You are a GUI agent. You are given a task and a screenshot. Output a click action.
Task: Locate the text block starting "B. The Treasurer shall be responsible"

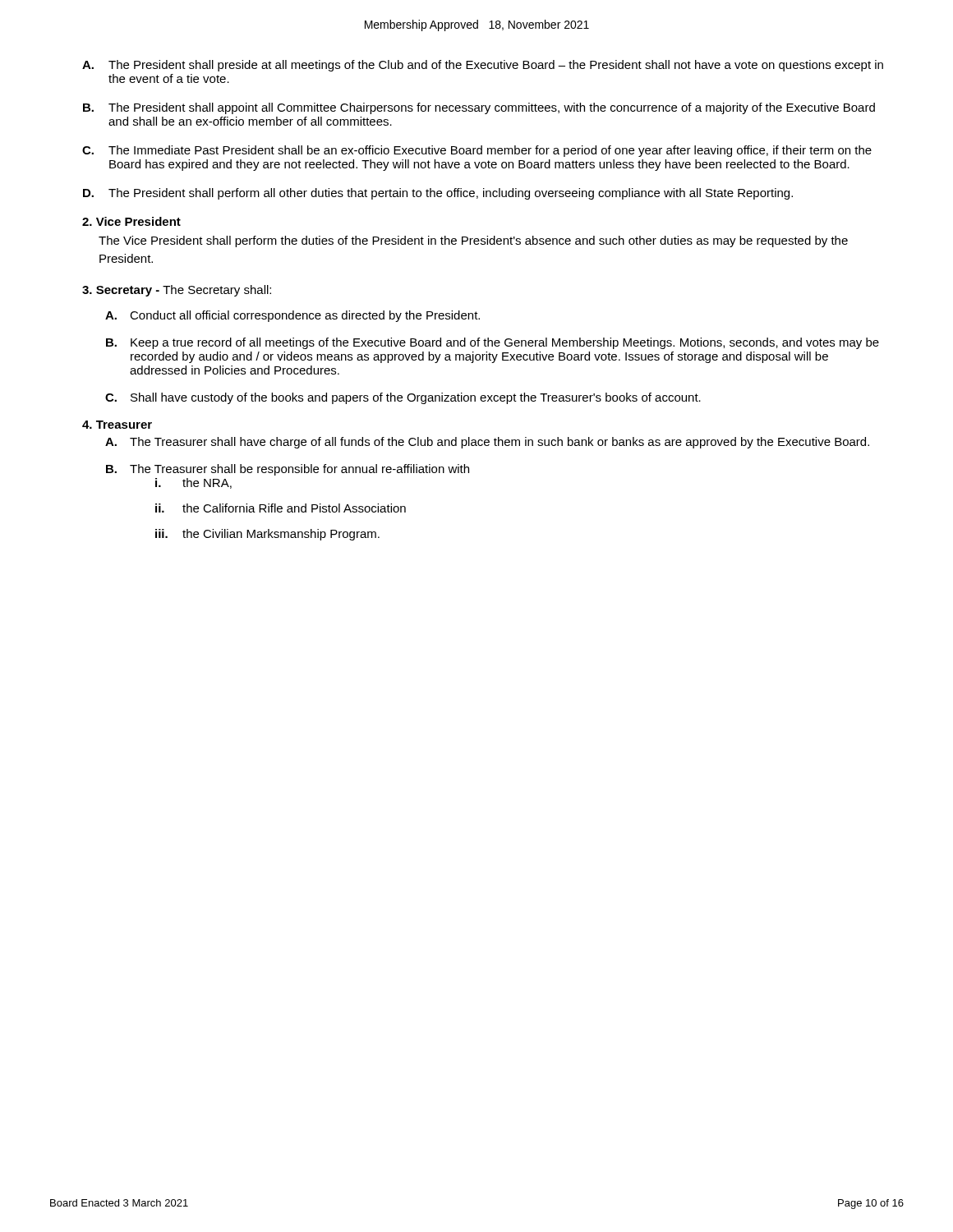288,470
